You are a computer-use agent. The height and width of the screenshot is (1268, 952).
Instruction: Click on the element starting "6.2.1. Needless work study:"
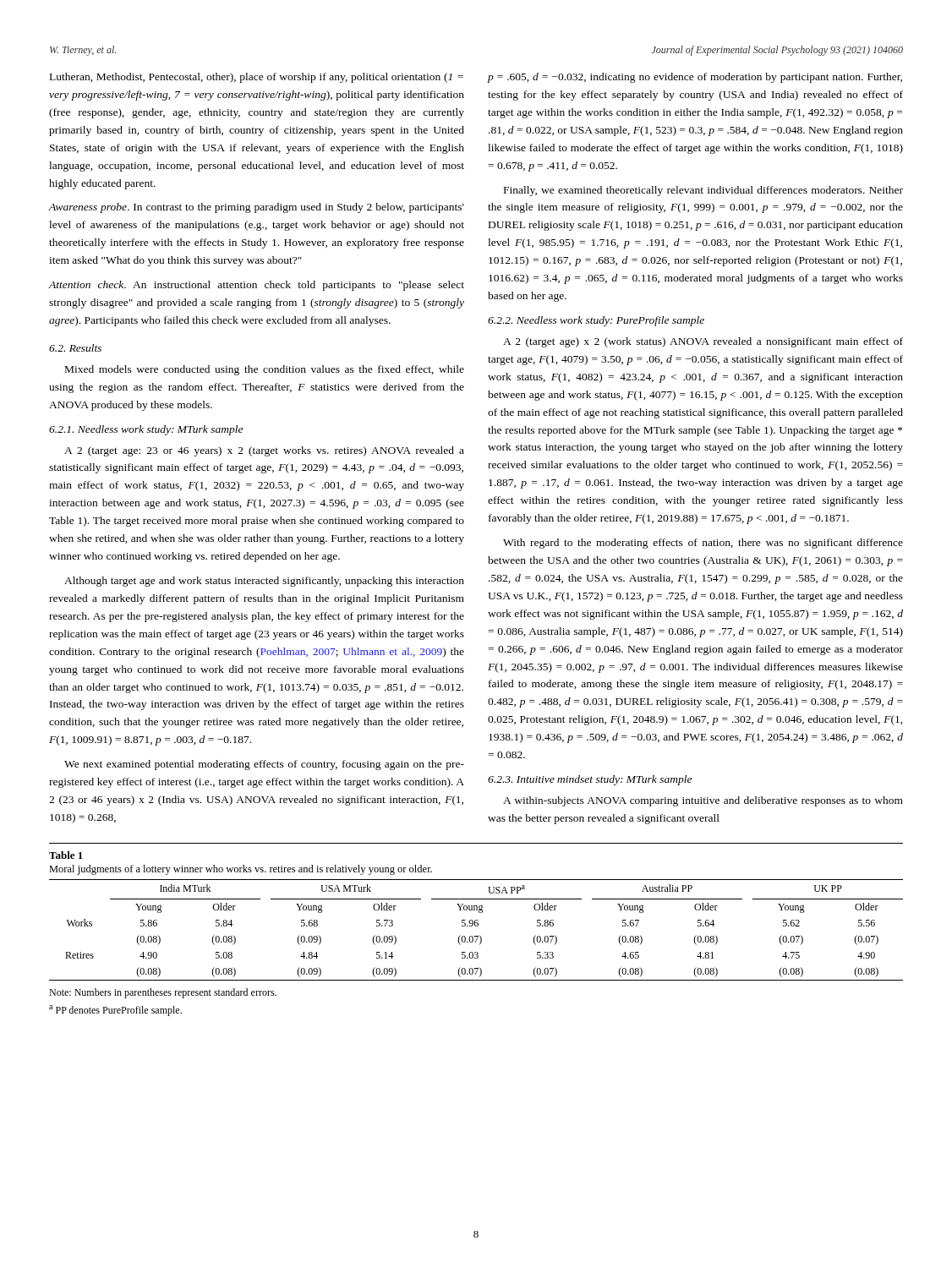(x=146, y=430)
